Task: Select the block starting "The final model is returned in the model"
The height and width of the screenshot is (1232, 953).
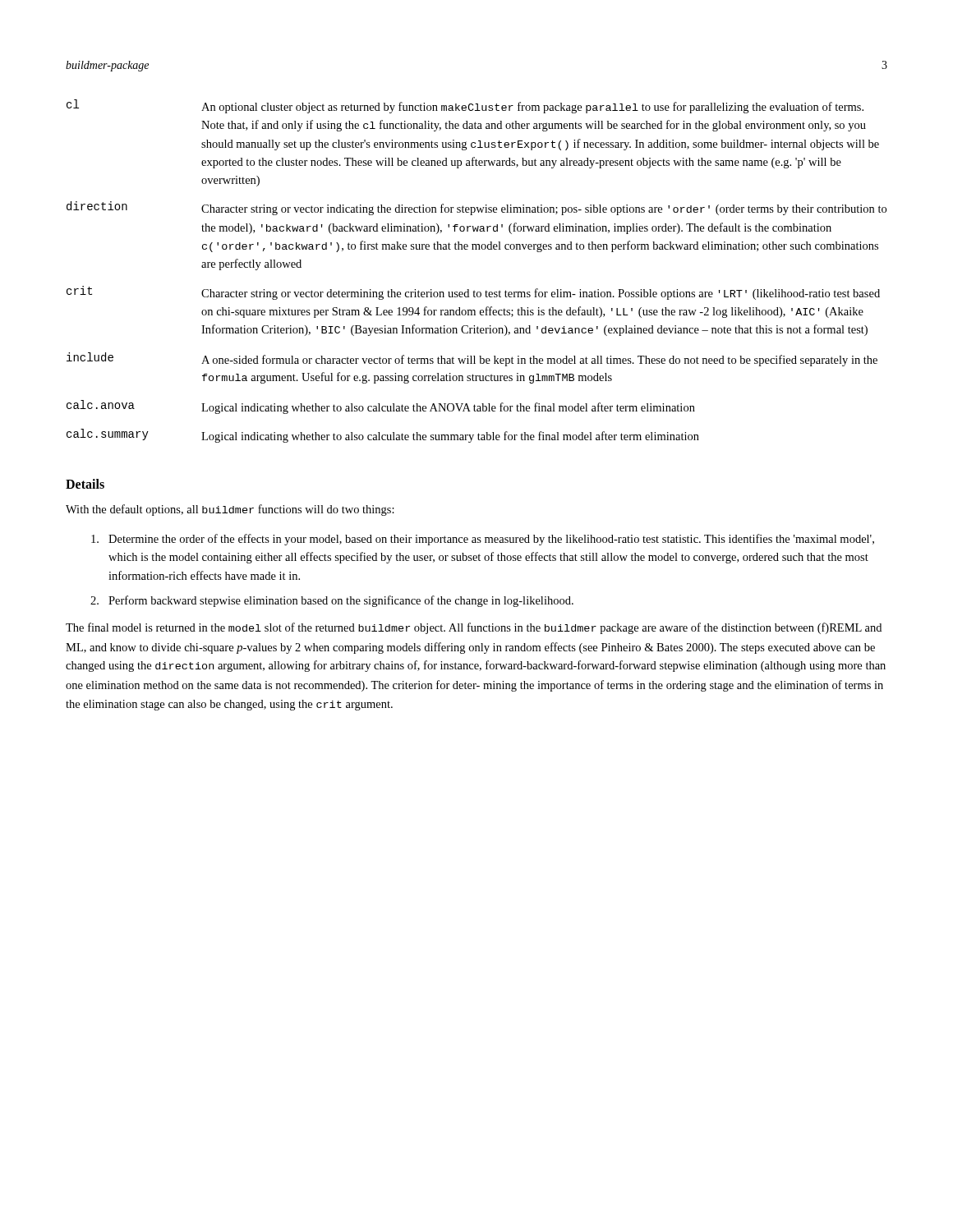Action: (x=476, y=666)
